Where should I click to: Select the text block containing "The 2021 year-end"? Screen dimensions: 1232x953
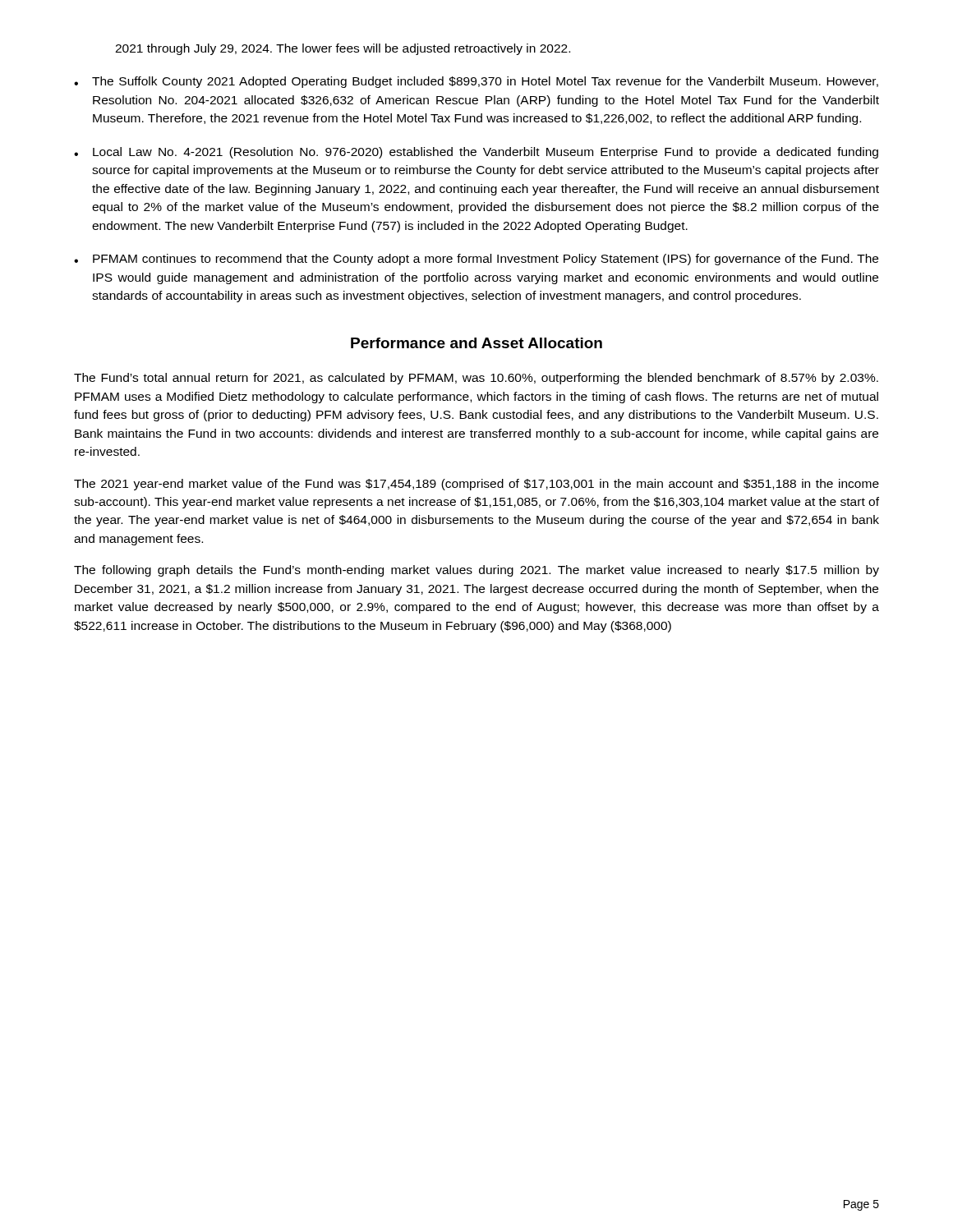pyautogui.click(x=476, y=511)
